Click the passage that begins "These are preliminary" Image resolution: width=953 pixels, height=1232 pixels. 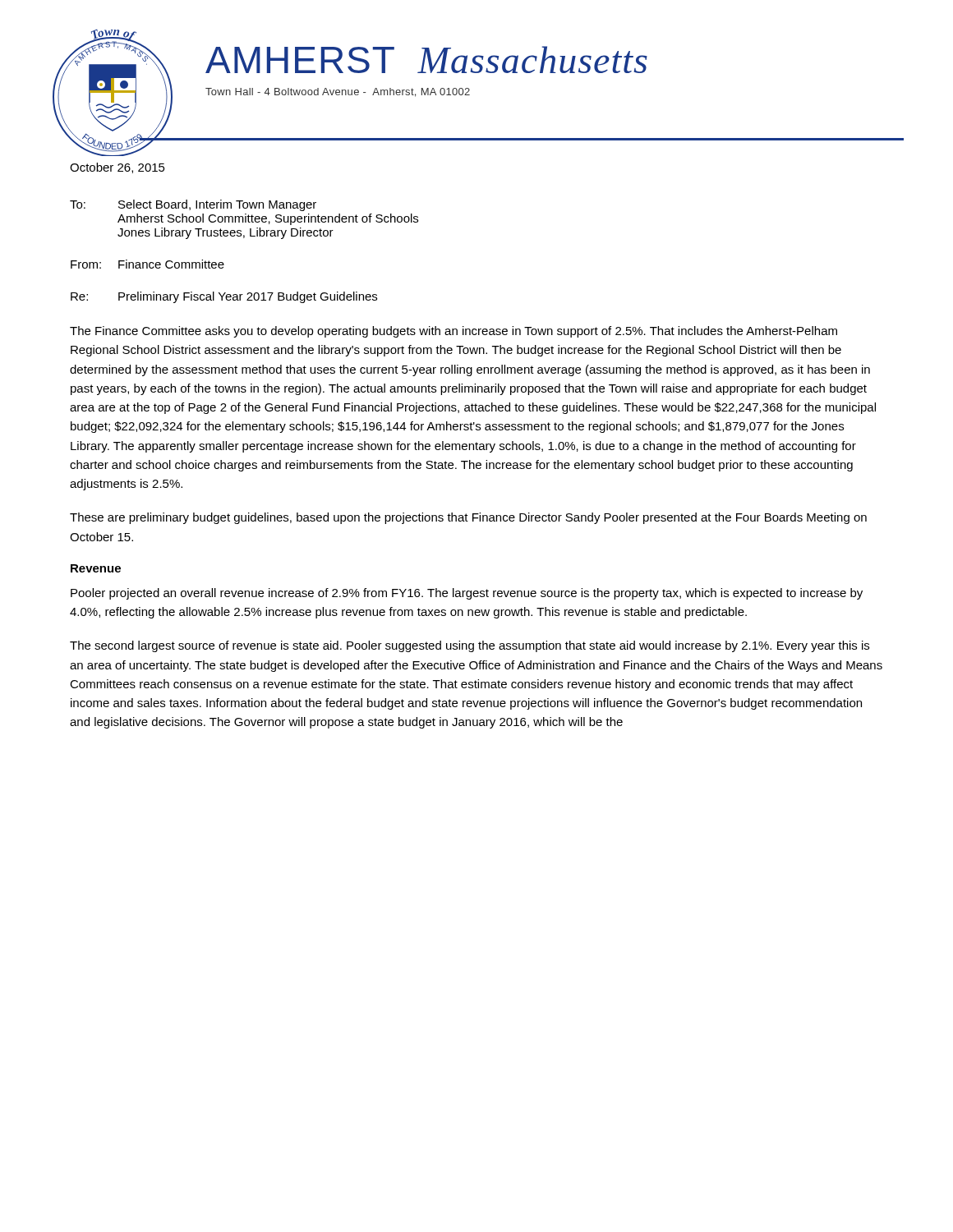pos(469,527)
